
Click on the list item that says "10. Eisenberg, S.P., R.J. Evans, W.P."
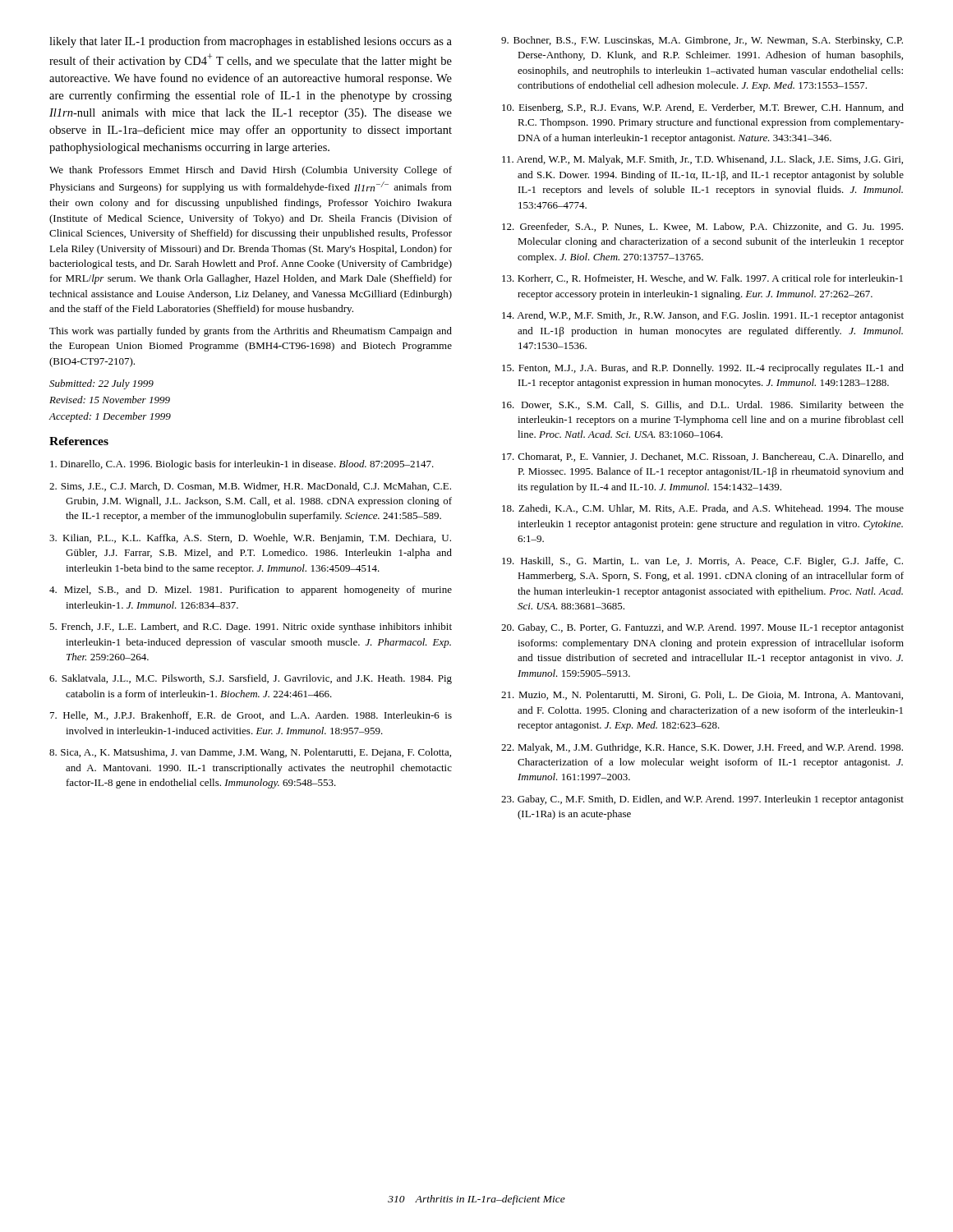pyautogui.click(x=702, y=123)
